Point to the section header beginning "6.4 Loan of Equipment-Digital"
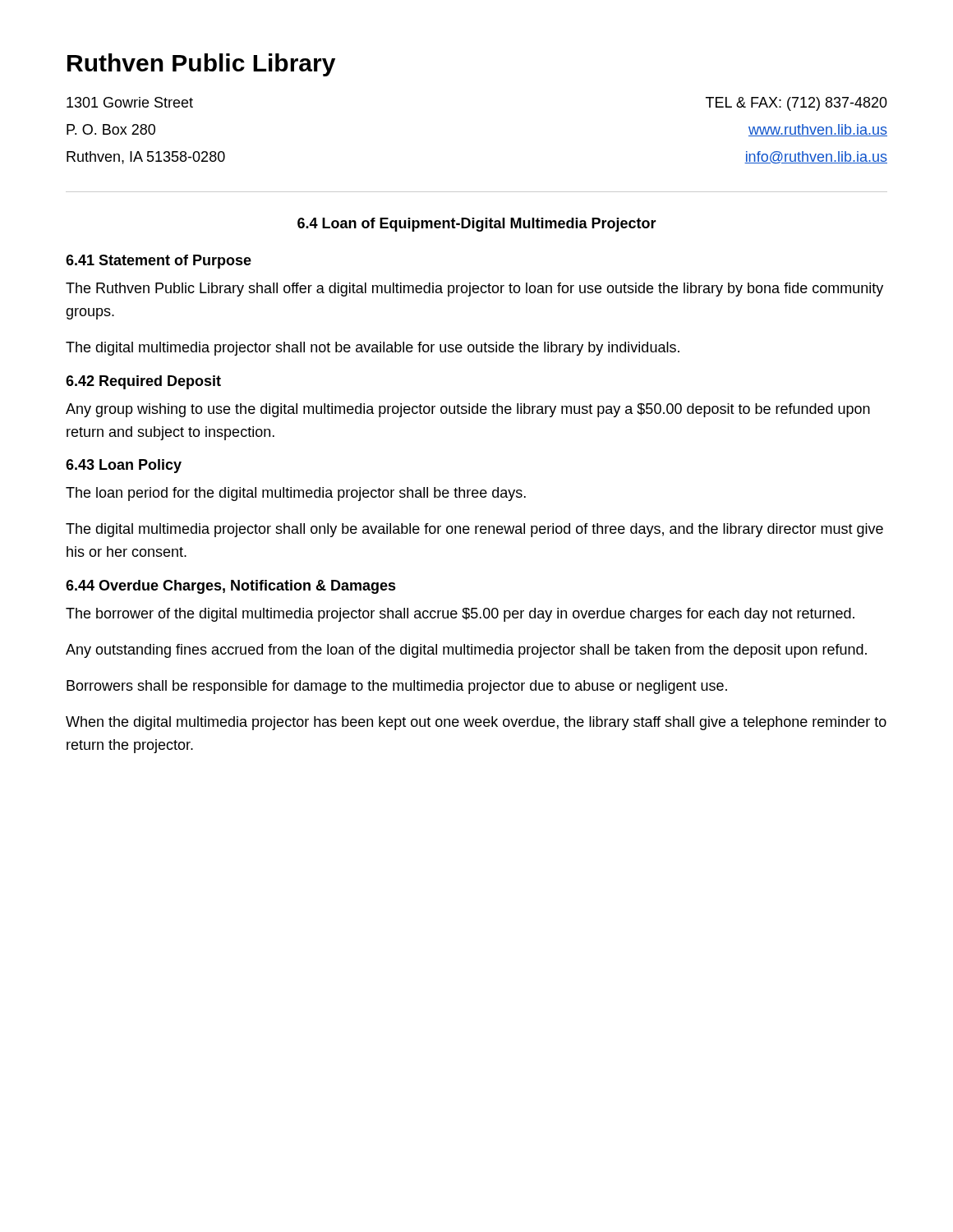The height and width of the screenshot is (1232, 953). click(476, 223)
